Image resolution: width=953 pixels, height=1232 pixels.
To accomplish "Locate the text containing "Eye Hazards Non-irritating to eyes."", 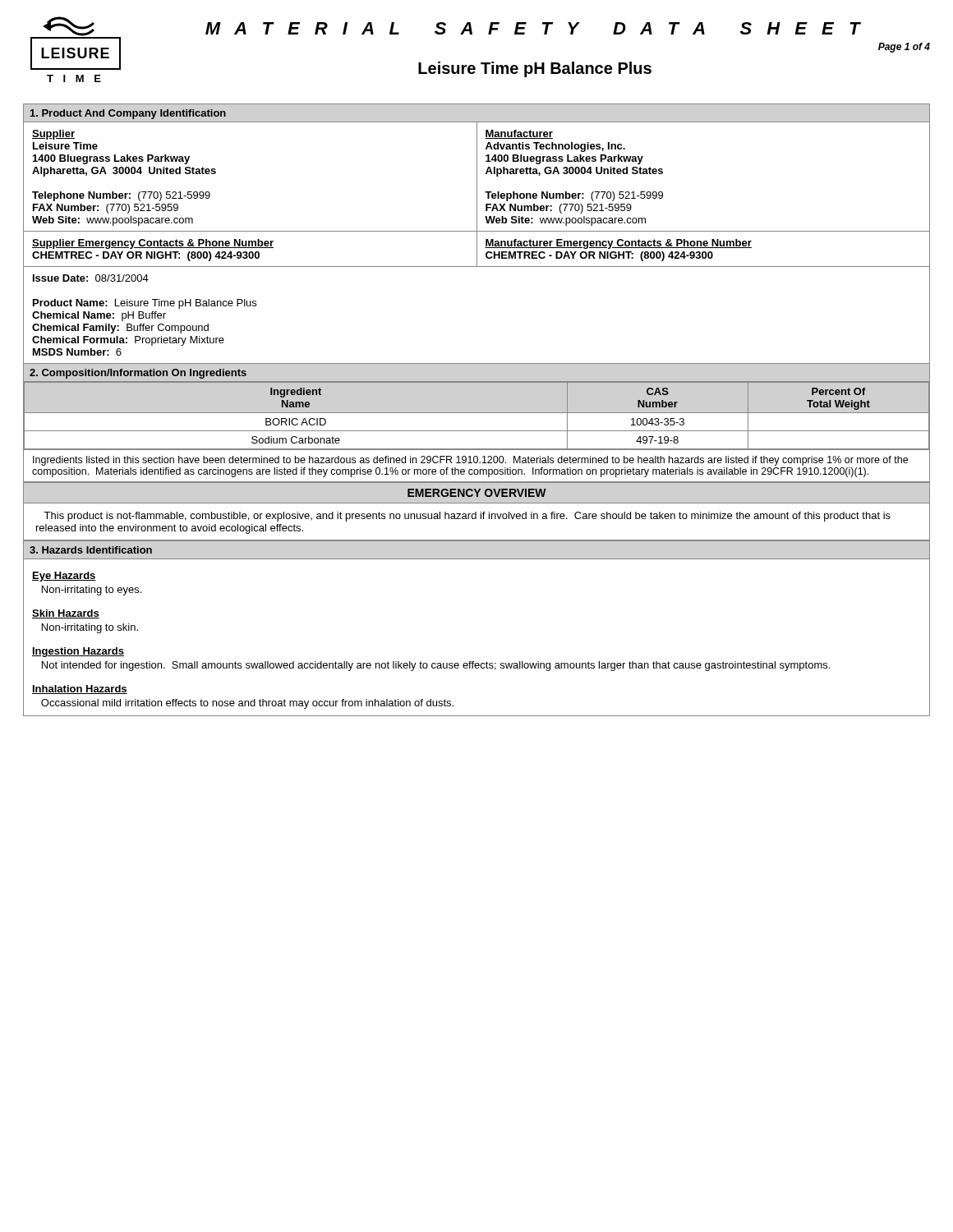I will tap(64, 577).
